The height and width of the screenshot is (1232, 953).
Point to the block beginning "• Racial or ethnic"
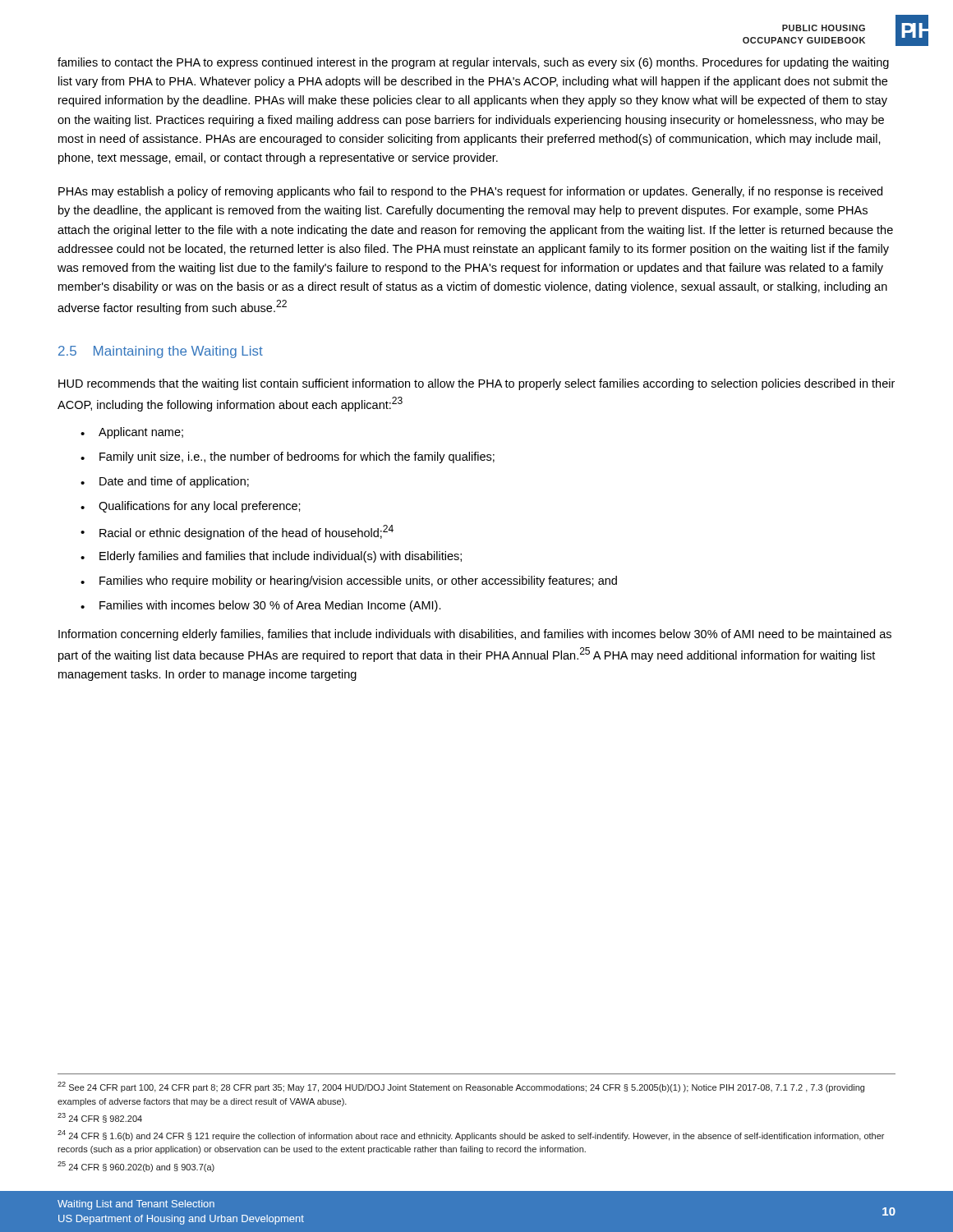[x=237, y=532]
